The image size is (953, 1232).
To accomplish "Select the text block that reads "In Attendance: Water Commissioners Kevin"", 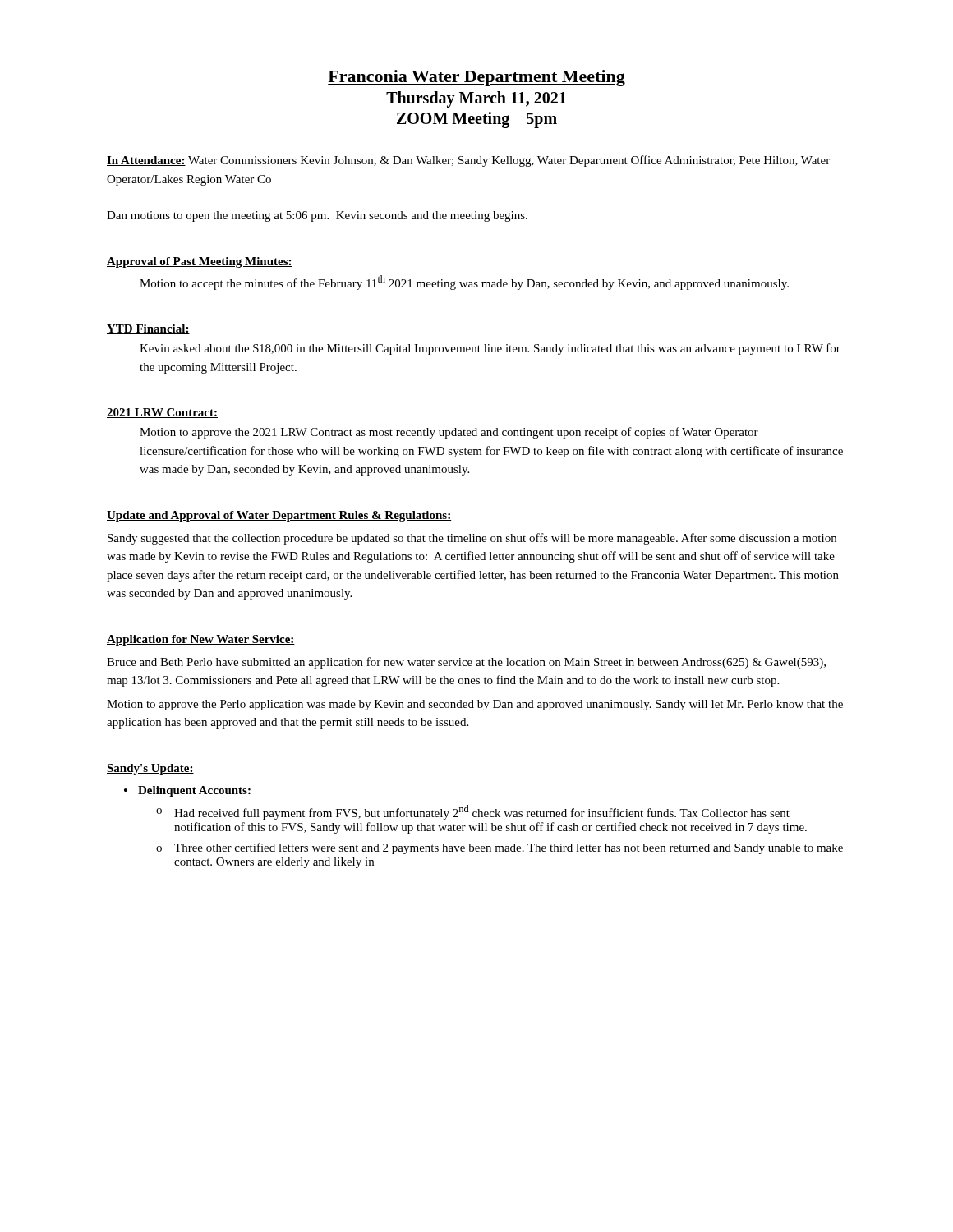I will click(468, 169).
